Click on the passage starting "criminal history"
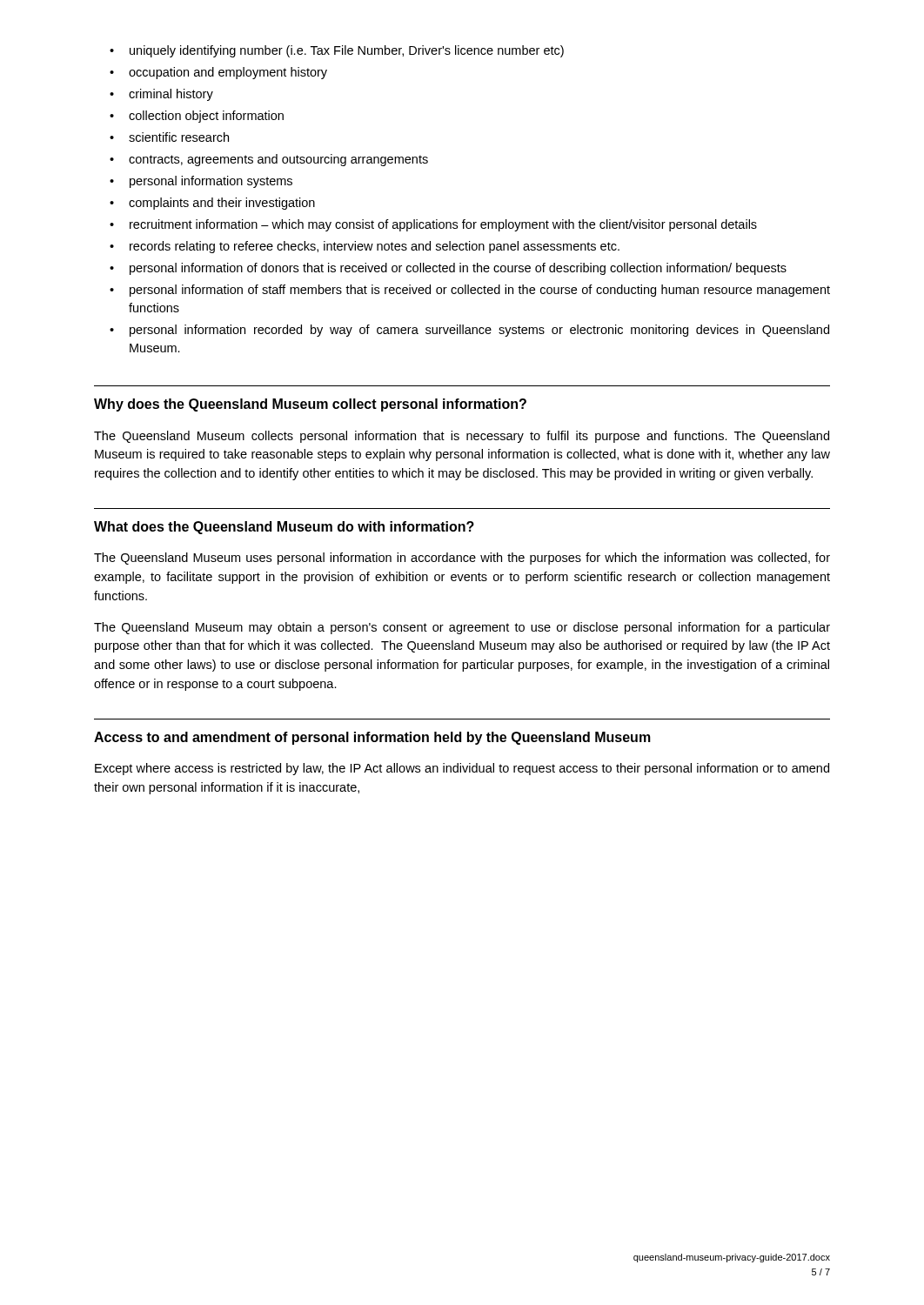The width and height of the screenshot is (924, 1305). pyautogui.click(x=161, y=95)
